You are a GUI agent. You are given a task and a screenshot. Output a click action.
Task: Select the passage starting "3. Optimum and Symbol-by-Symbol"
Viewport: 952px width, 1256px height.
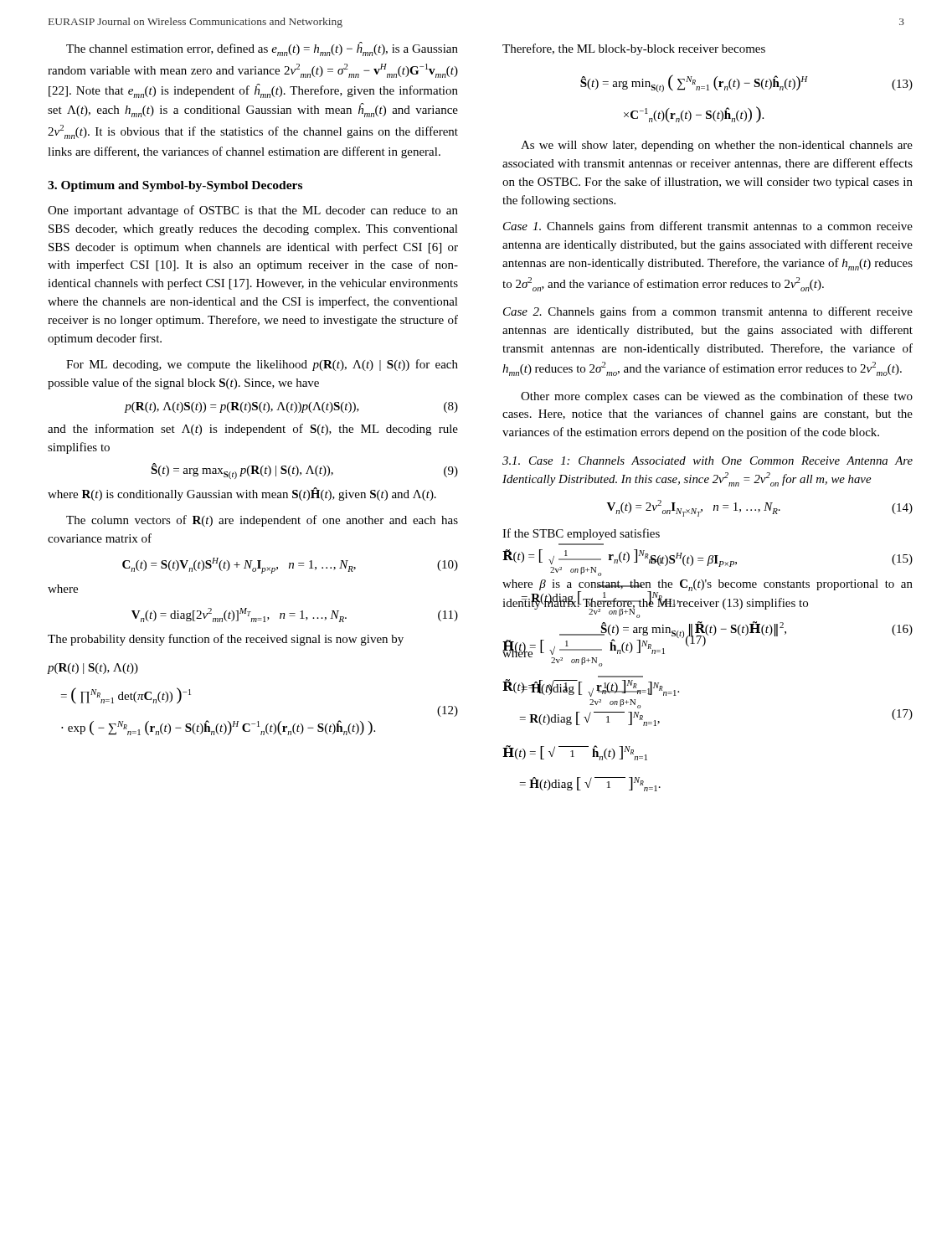pos(175,184)
